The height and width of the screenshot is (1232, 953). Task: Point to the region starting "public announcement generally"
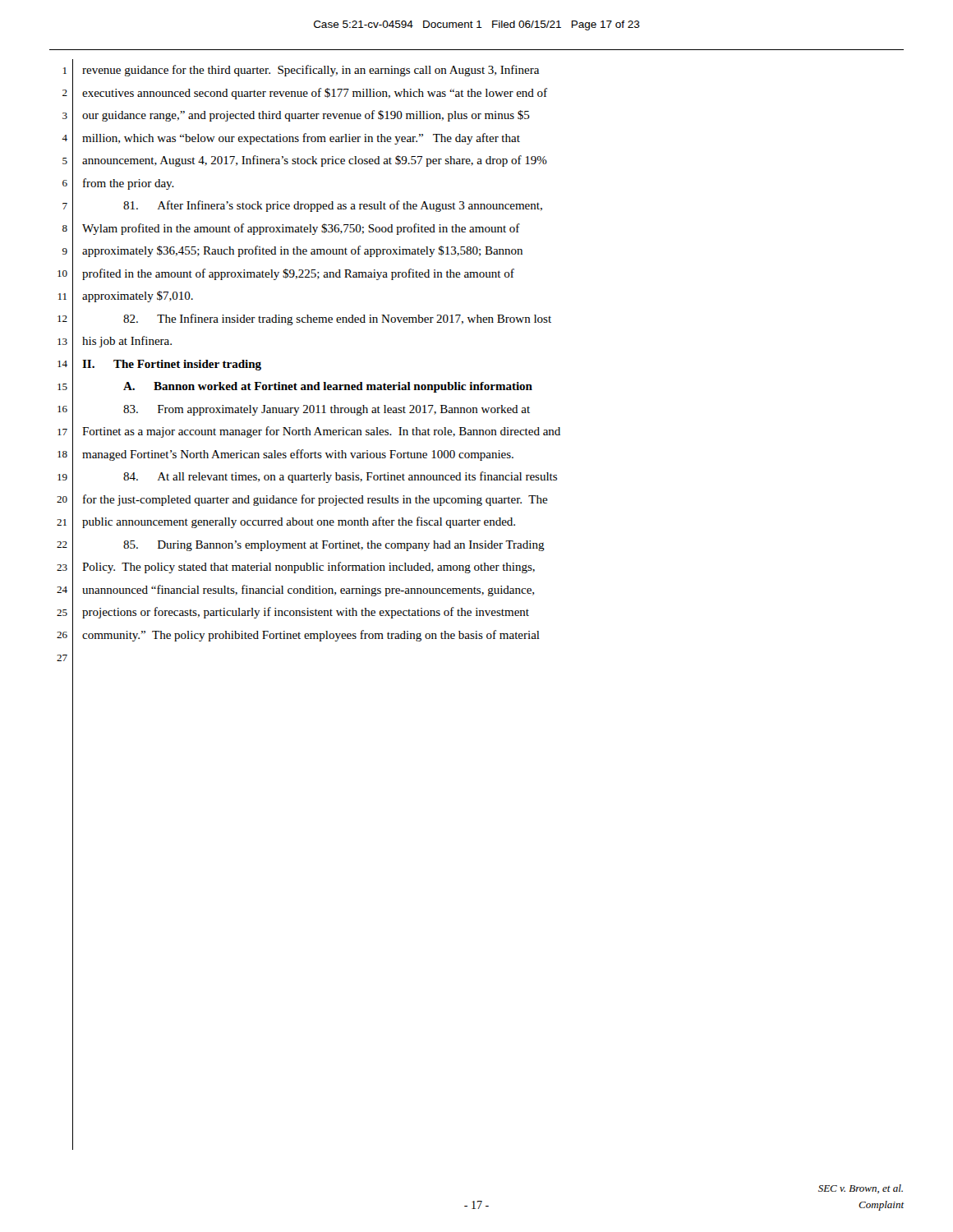coord(299,522)
